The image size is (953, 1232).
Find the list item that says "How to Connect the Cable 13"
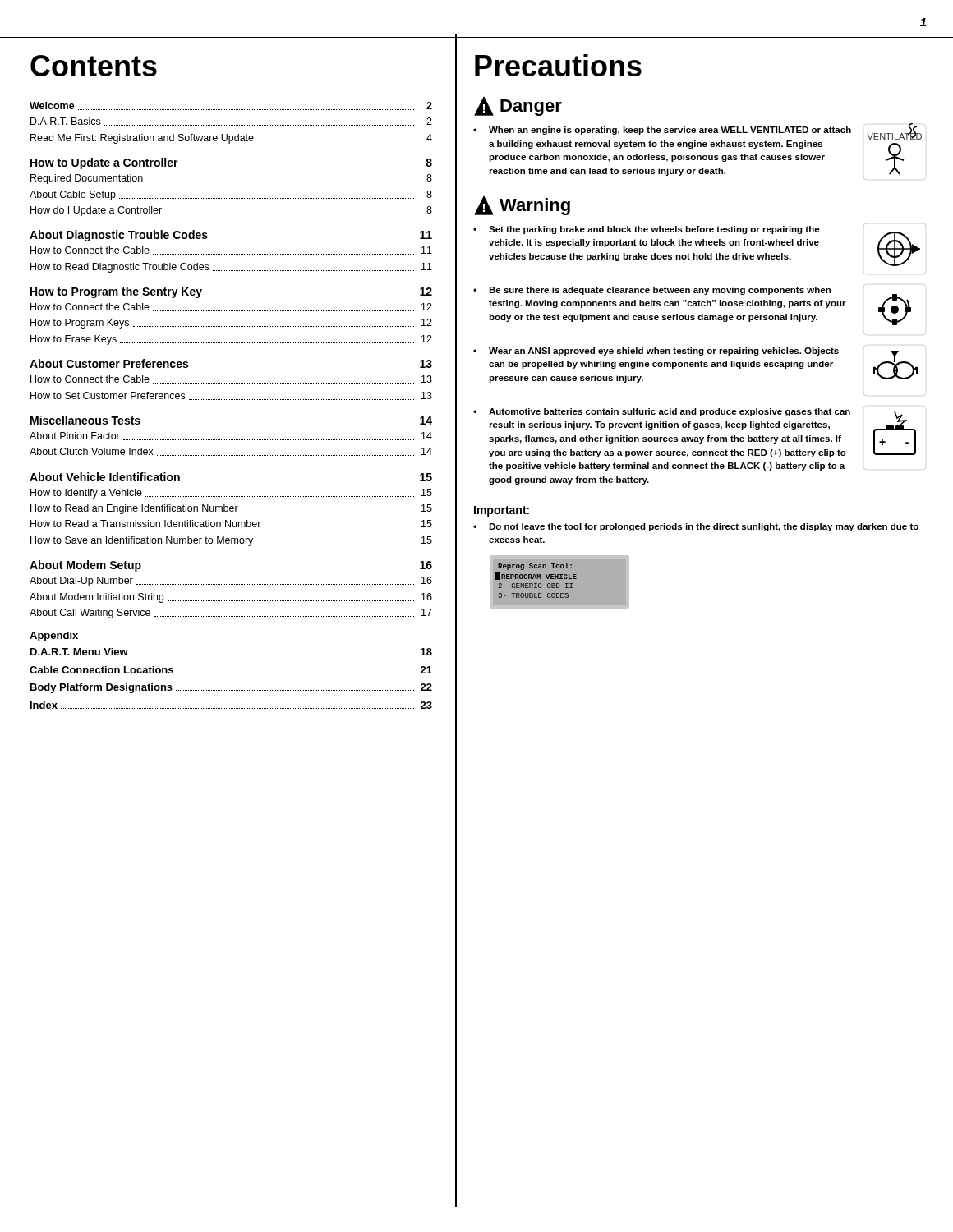[x=231, y=380]
